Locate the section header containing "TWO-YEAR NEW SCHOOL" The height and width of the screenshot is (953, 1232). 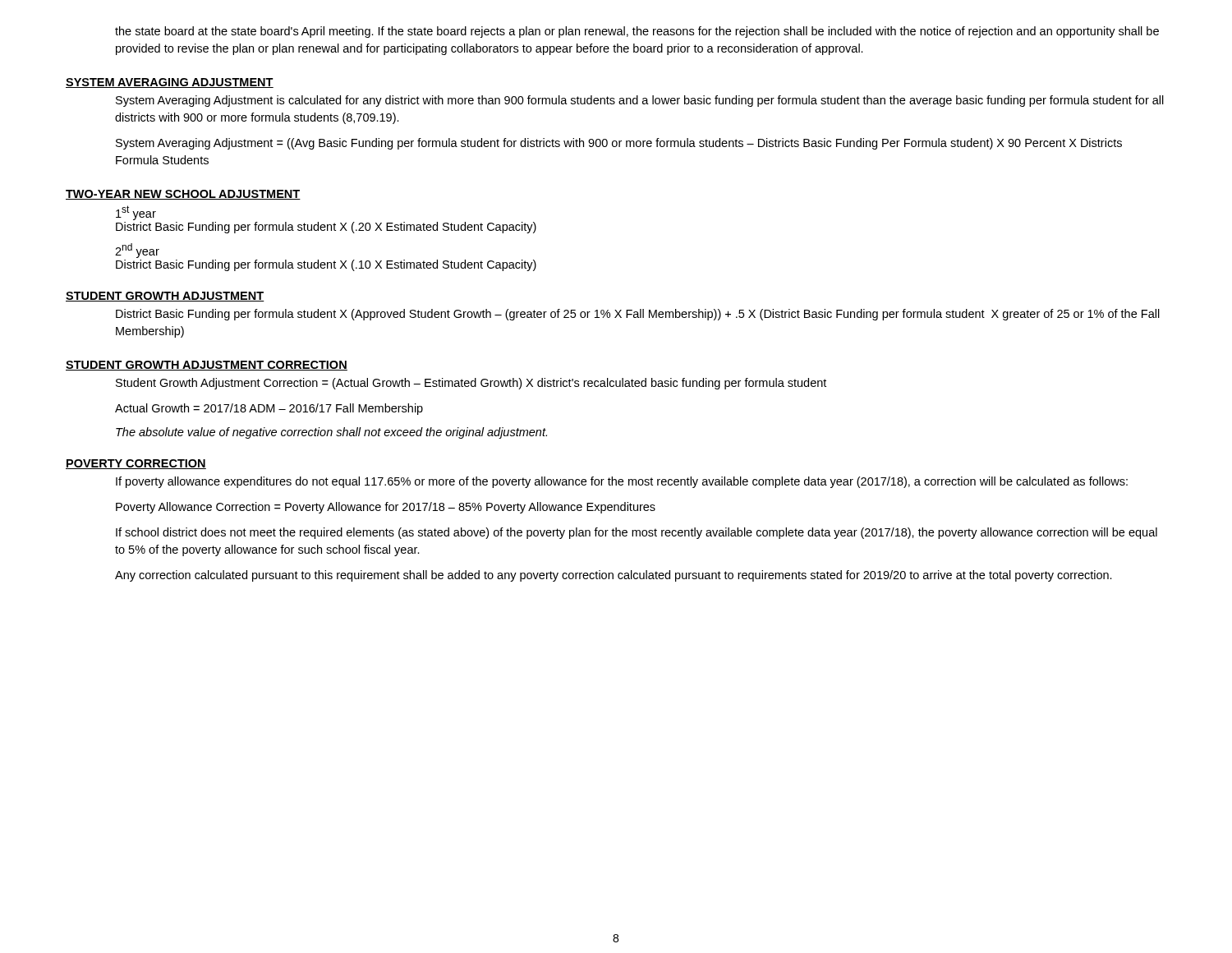click(x=183, y=194)
